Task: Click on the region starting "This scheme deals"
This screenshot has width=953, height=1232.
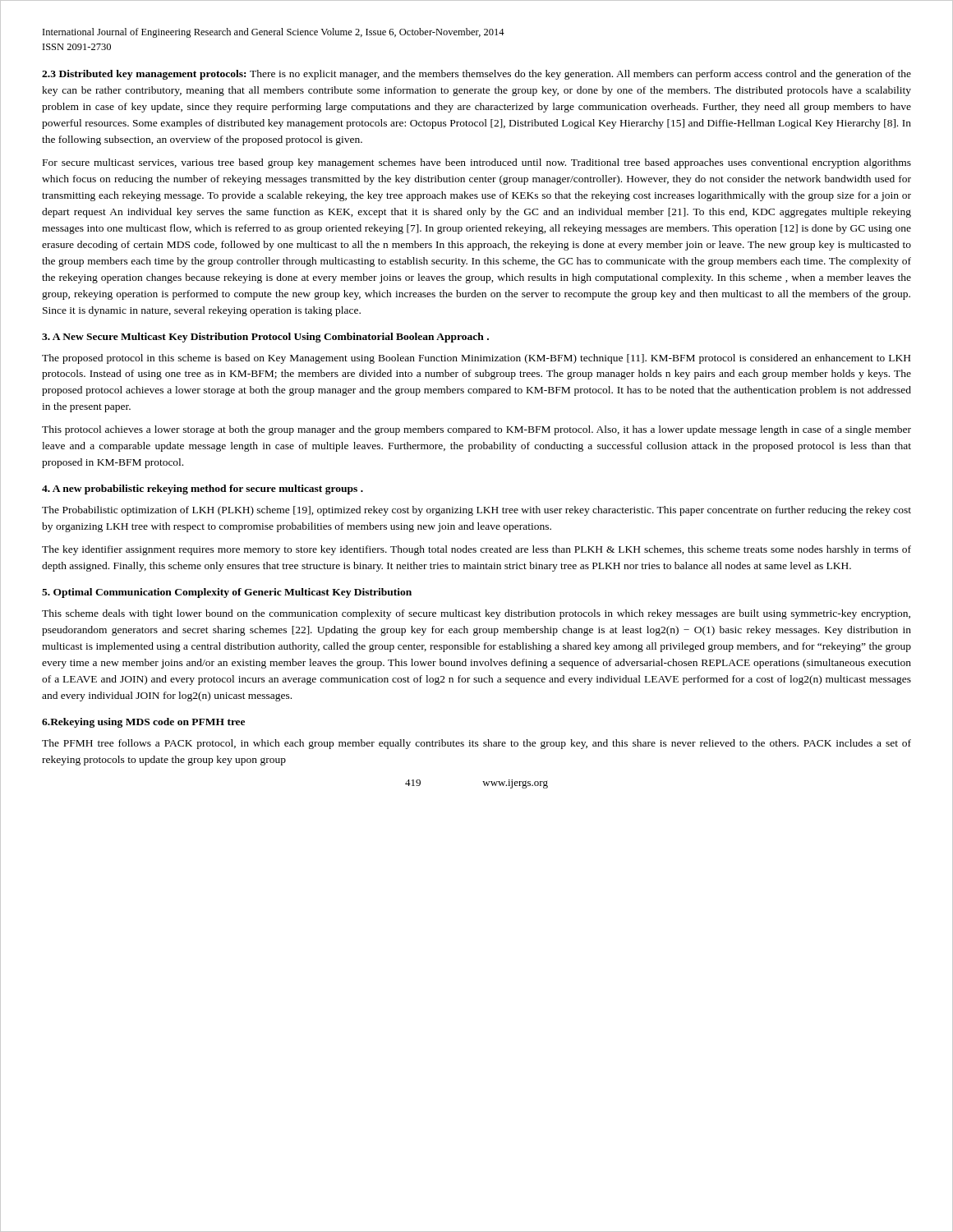Action: pos(476,654)
